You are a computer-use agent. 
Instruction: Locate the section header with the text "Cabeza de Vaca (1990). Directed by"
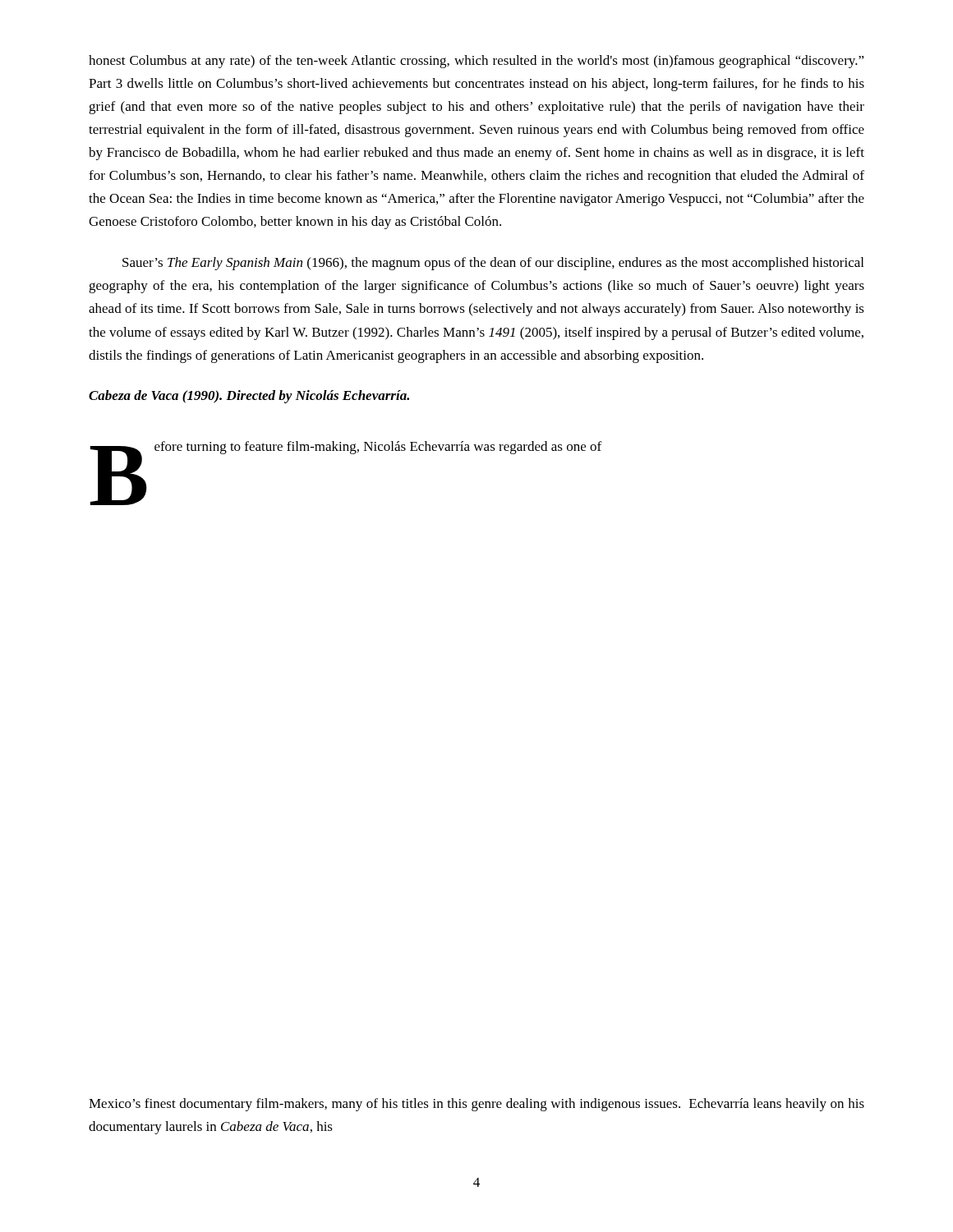pos(249,395)
